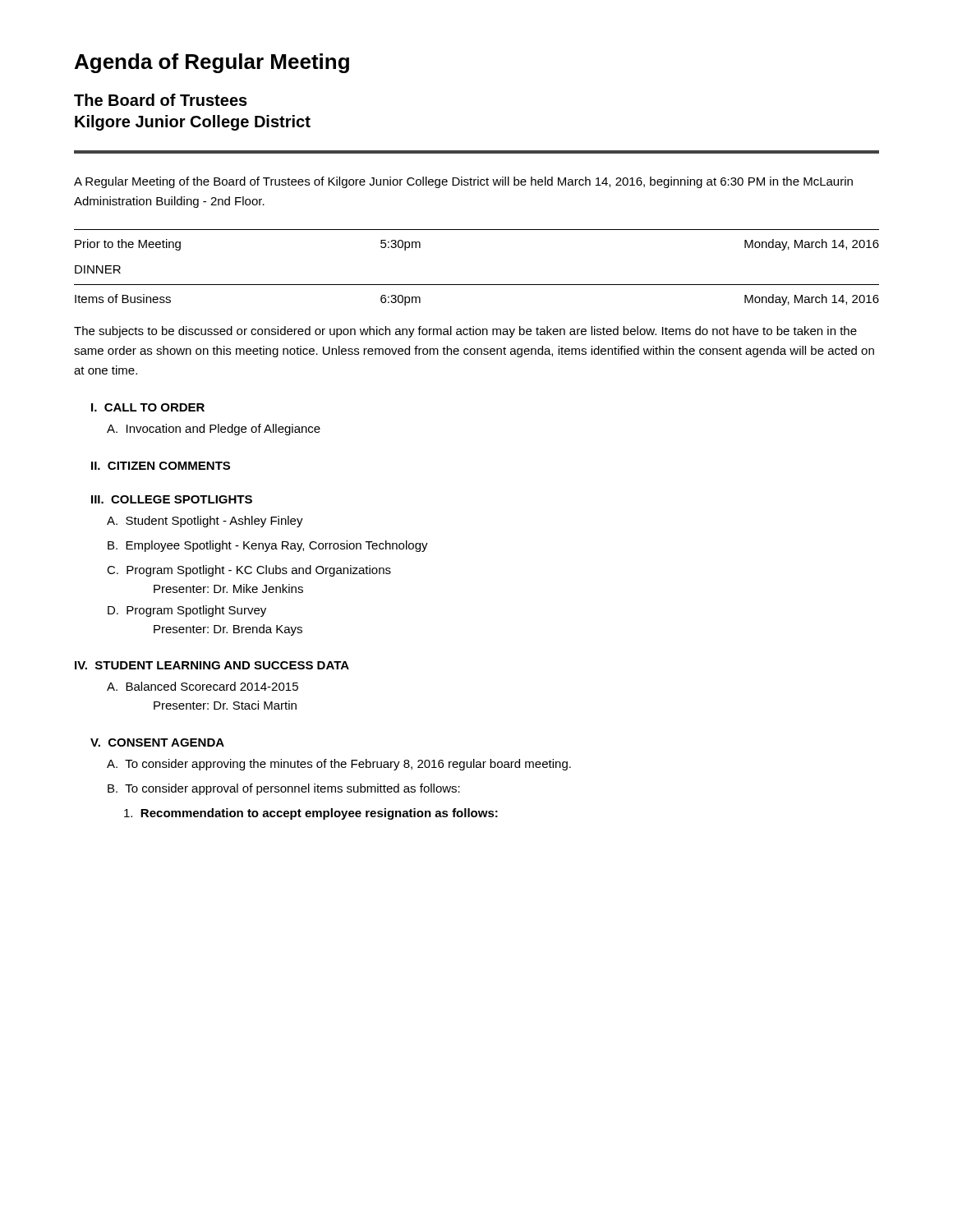Select the block starting "IV. STUDENT LEARNING AND SUCCESS DATA"
This screenshot has height=1232, width=953.
[212, 665]
